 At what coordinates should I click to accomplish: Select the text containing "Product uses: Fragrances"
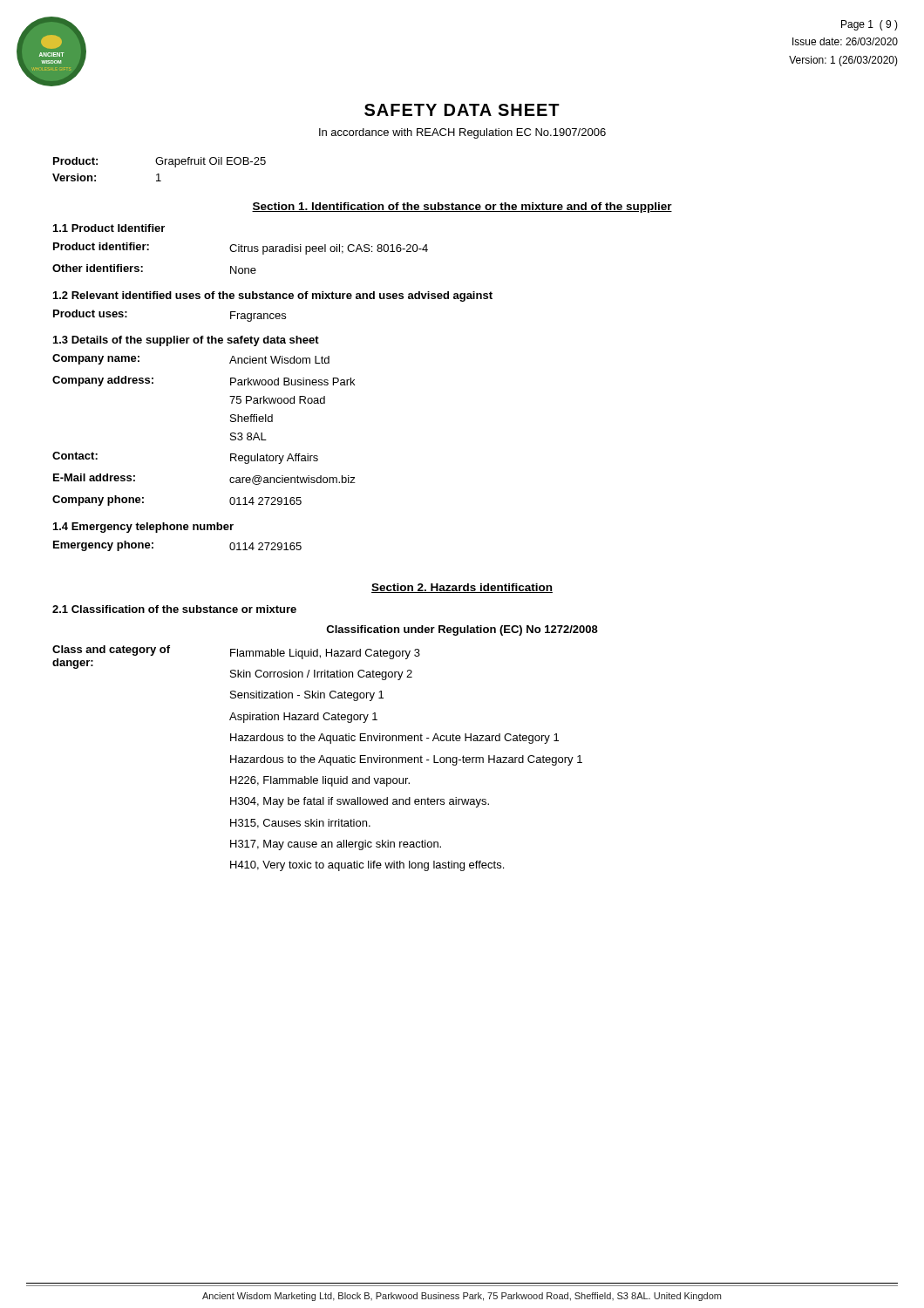[x=88, y=316]
